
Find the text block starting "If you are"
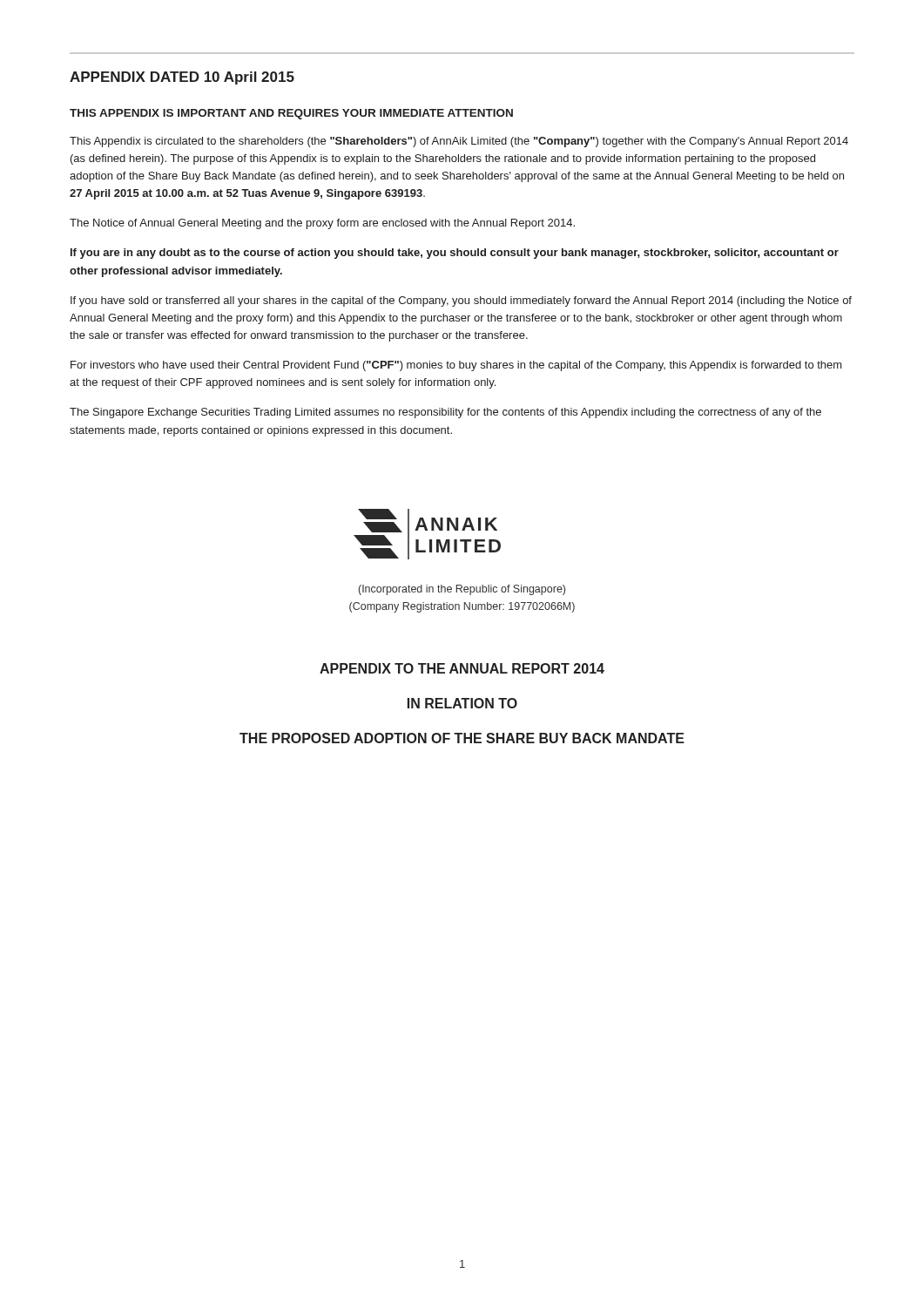(454, 261)
